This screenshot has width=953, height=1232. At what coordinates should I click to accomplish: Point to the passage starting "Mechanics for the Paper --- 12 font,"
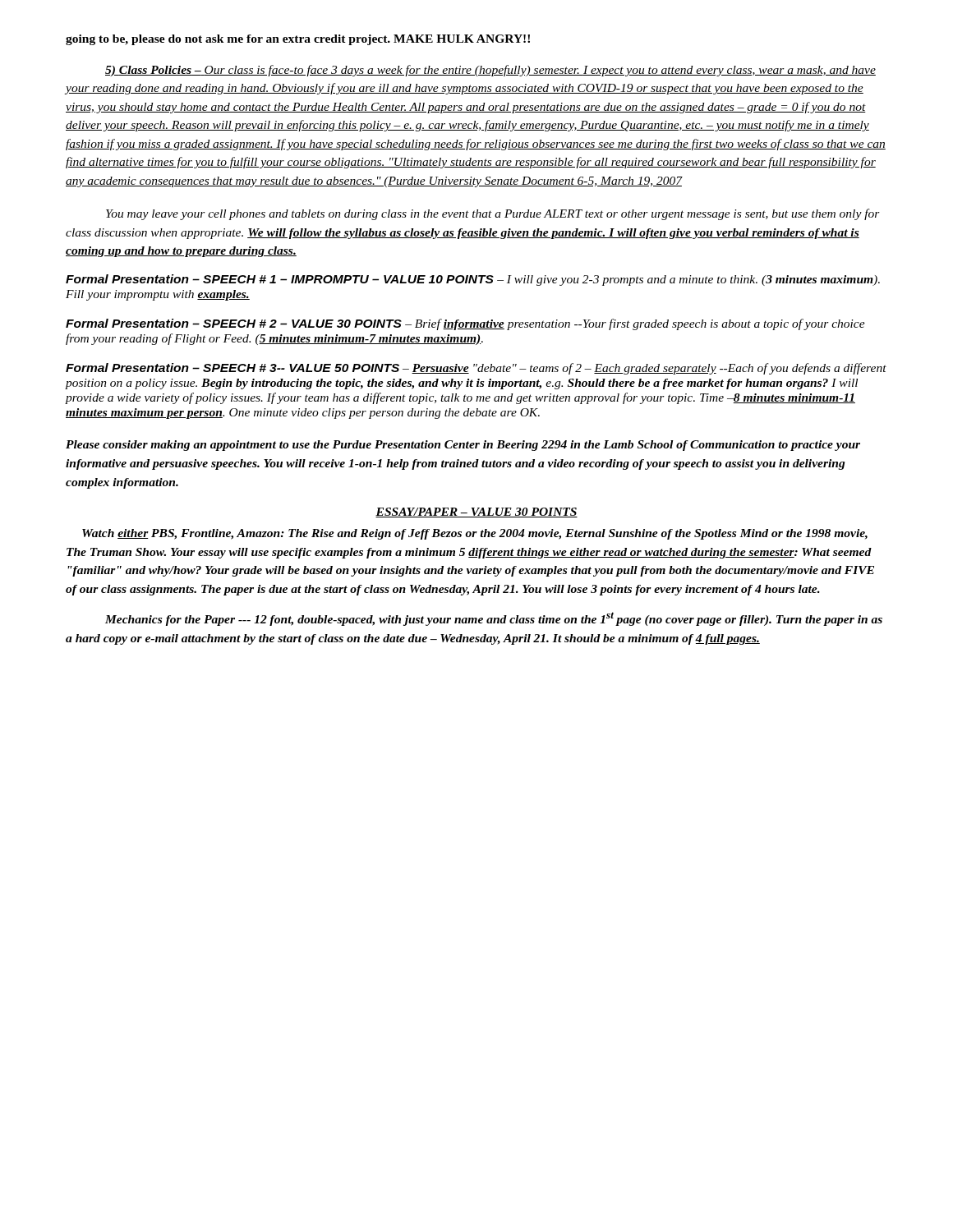(x=474, y=627)
